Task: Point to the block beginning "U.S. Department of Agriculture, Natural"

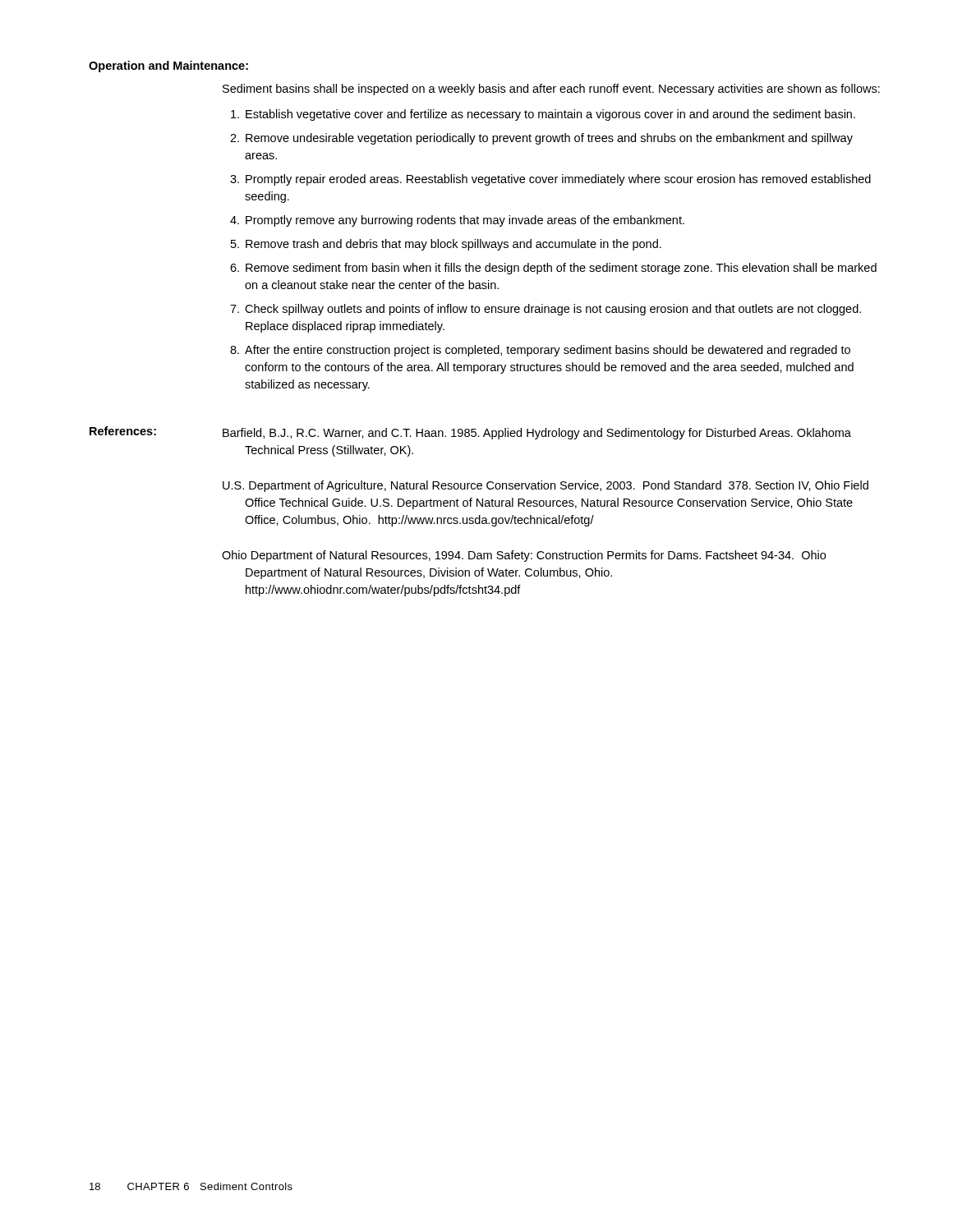Action: point(545,503)
